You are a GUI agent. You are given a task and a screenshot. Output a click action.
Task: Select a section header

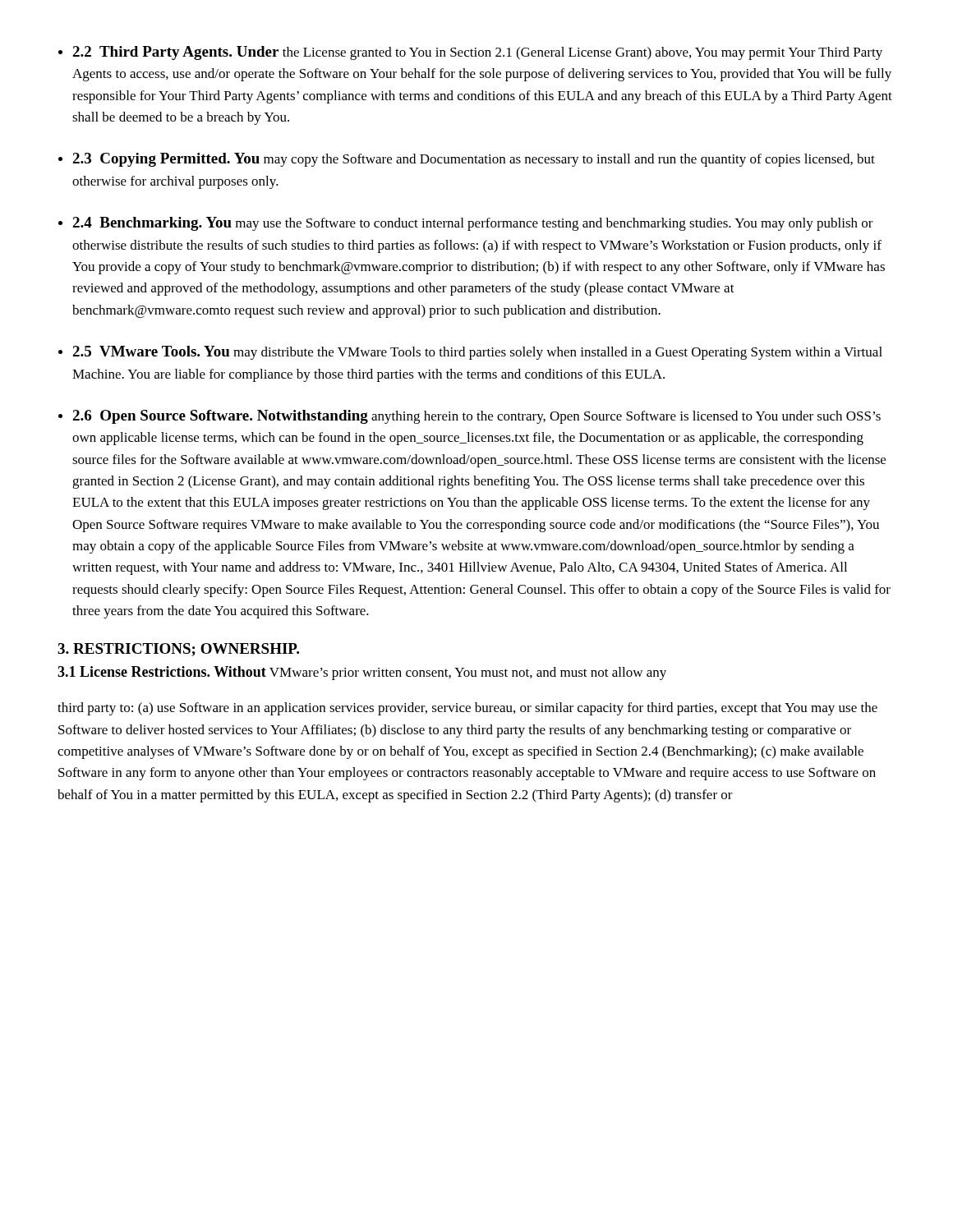click(x=179, y=649)
